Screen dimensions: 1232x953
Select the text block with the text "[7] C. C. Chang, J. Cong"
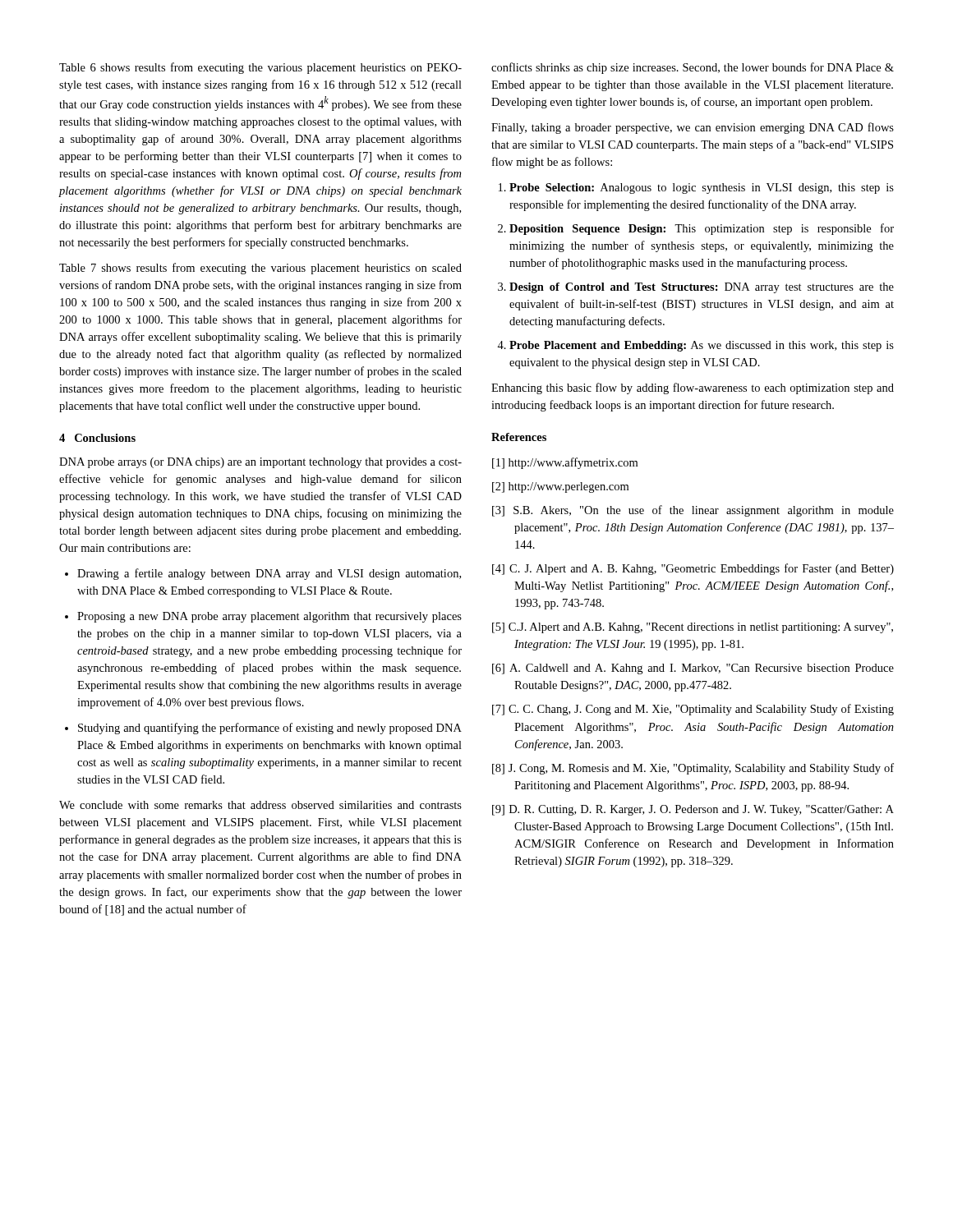point(693,727)
